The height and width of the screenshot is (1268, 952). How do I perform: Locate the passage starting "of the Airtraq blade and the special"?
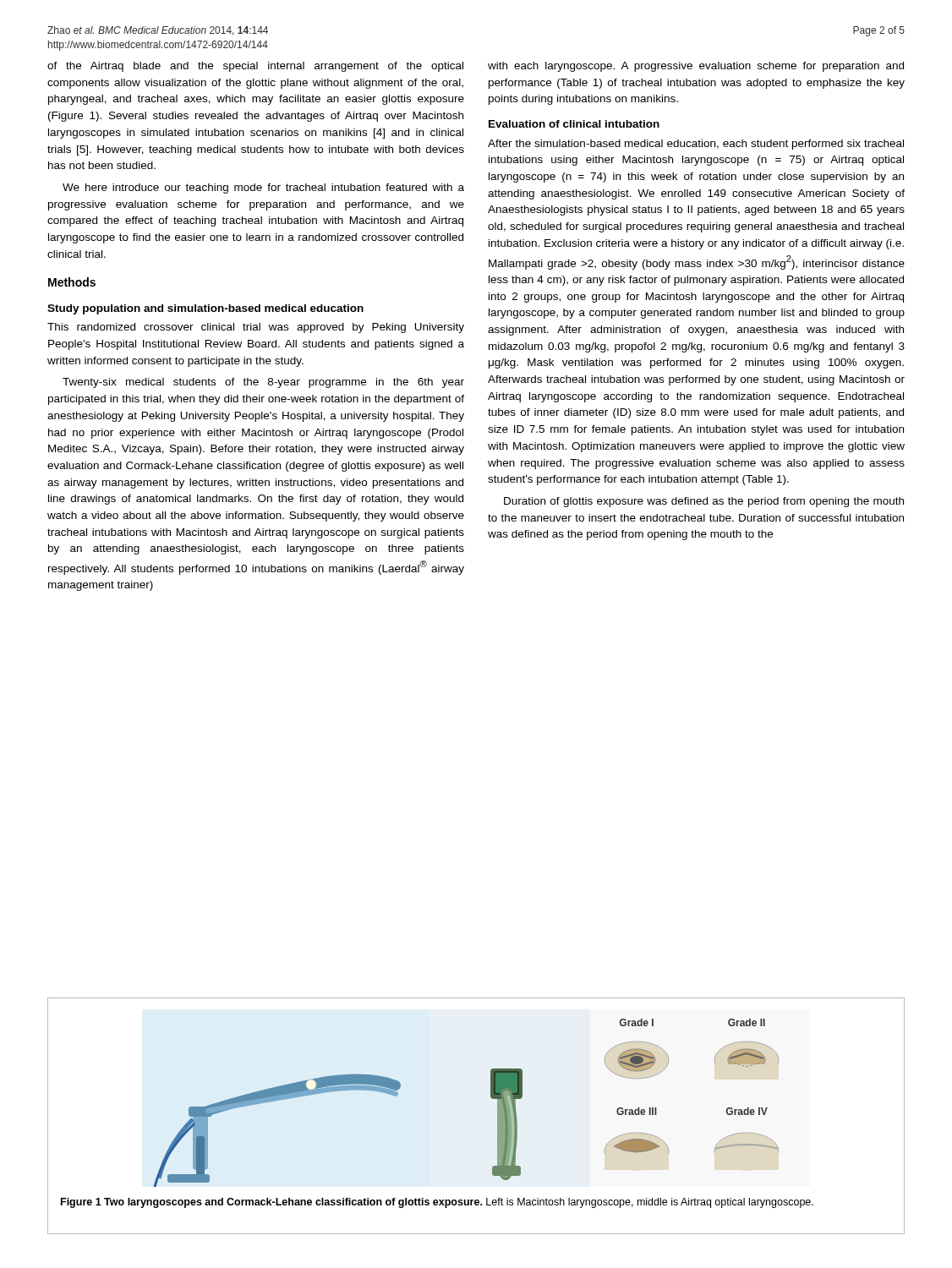[x=256, y=160]
